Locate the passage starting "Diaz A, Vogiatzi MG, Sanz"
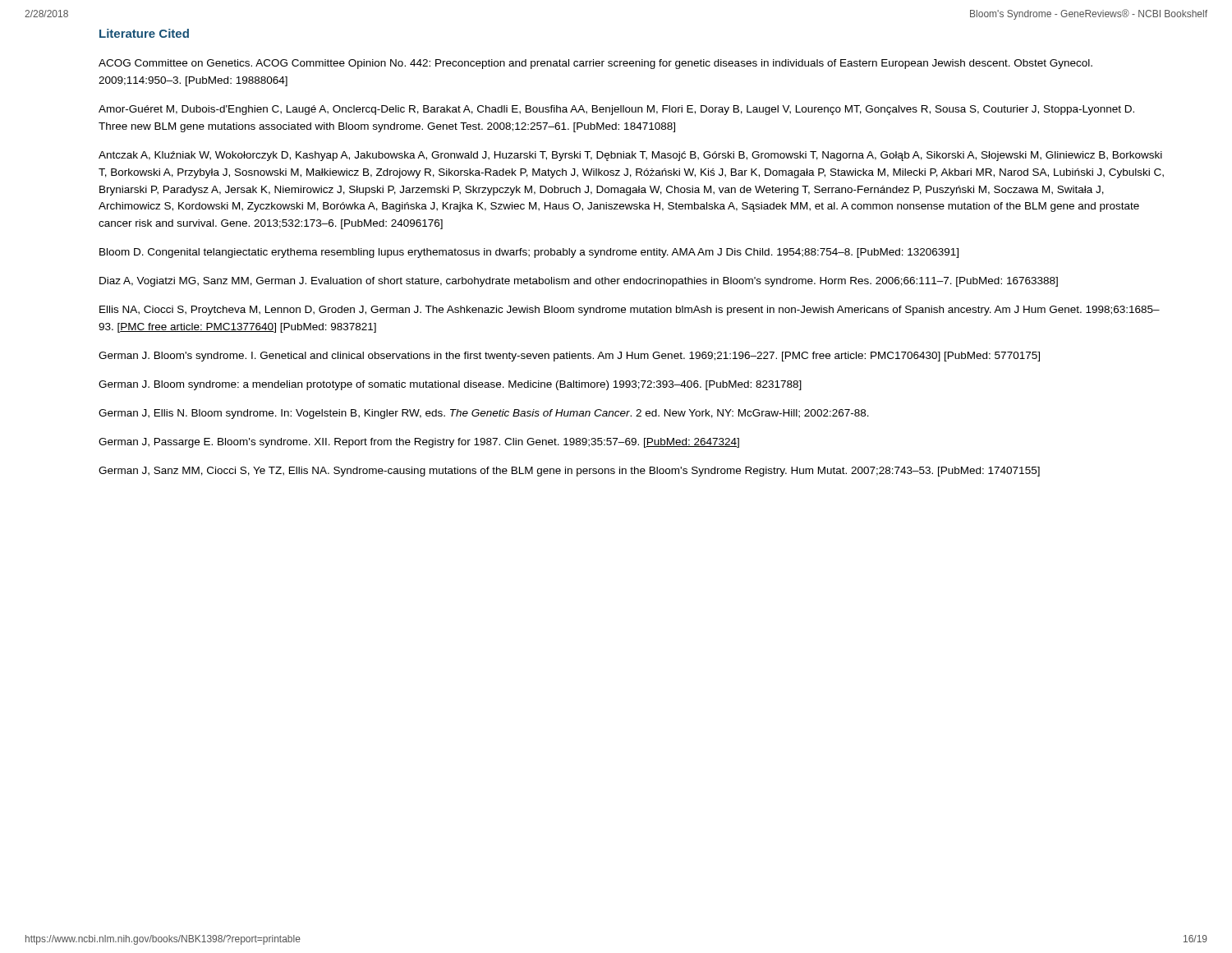The image size is (1232, 953). pyautogui.click(x=578, y=281)
